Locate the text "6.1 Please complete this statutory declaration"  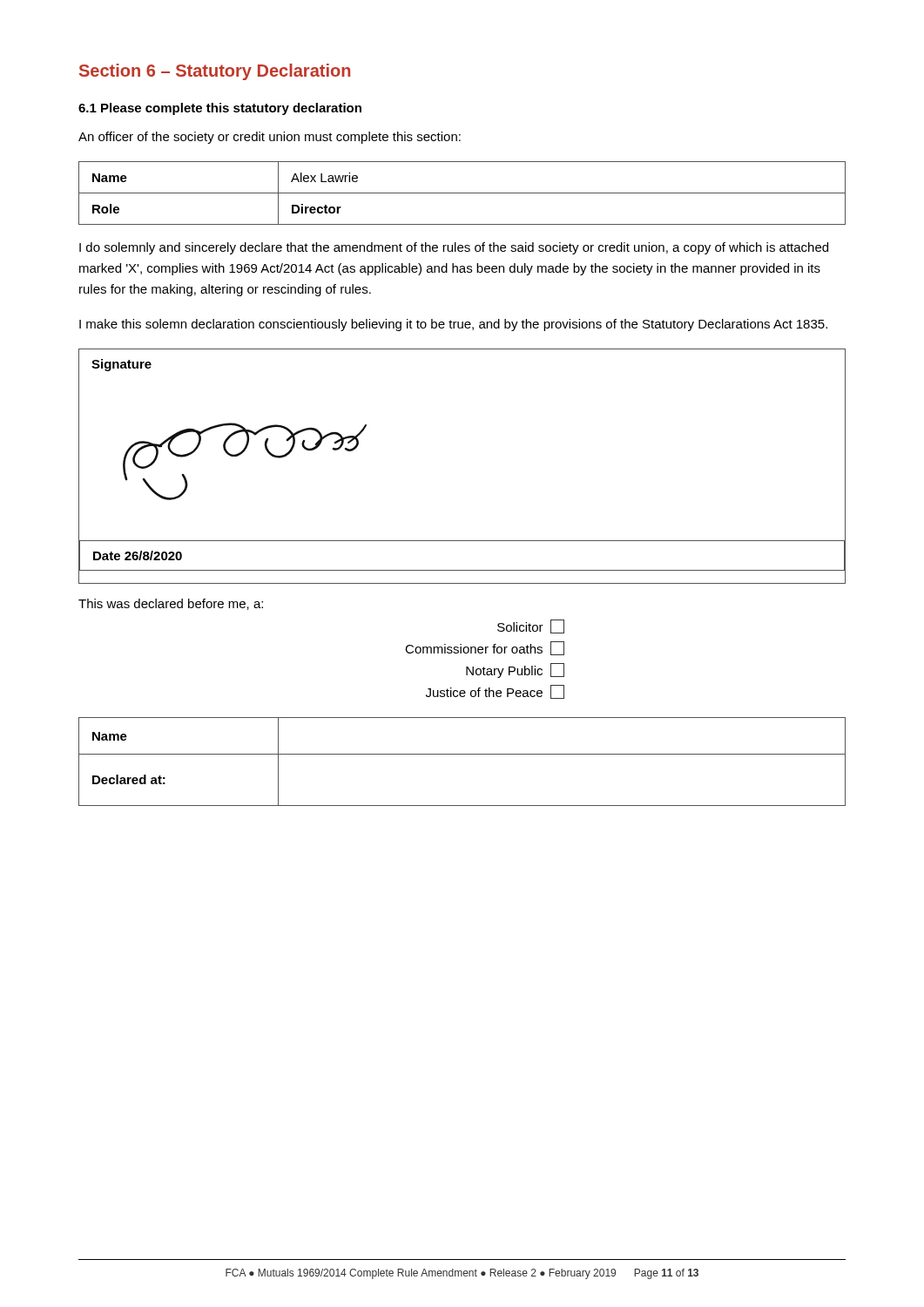point(220,109)
